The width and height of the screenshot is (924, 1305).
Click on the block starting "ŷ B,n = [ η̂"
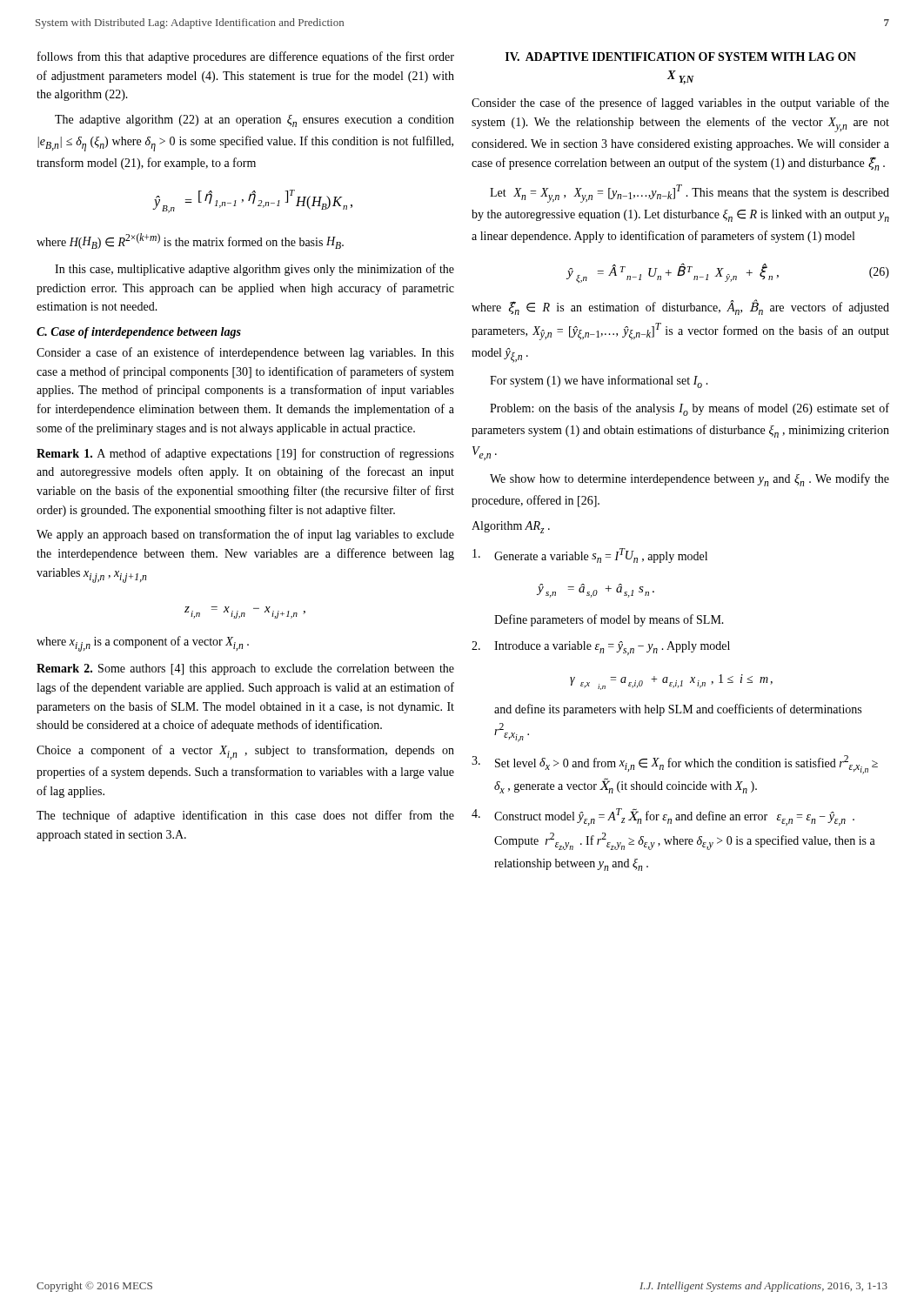coord(245,200)
